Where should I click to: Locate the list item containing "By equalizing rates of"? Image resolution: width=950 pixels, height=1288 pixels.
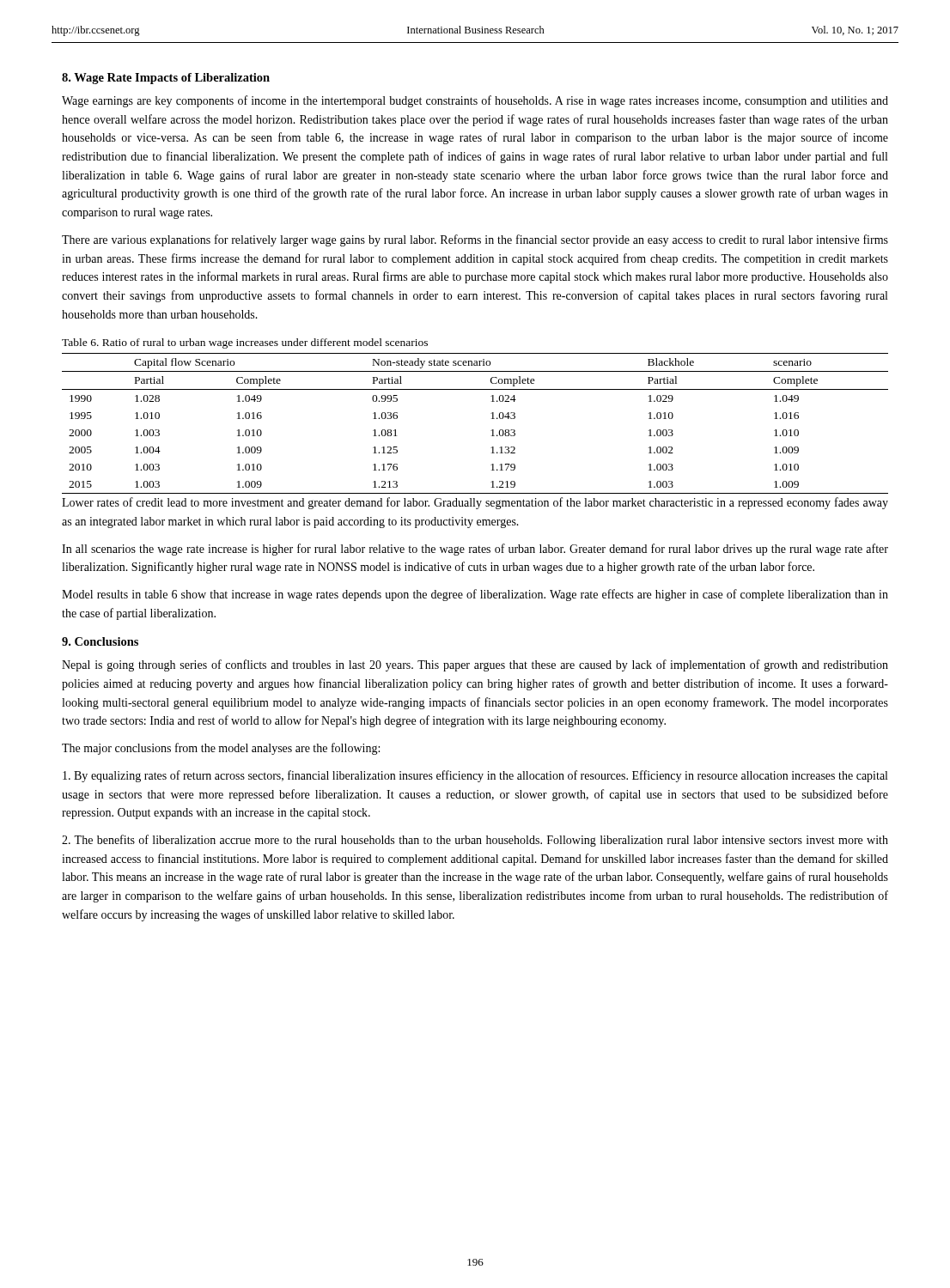point(475,794)
